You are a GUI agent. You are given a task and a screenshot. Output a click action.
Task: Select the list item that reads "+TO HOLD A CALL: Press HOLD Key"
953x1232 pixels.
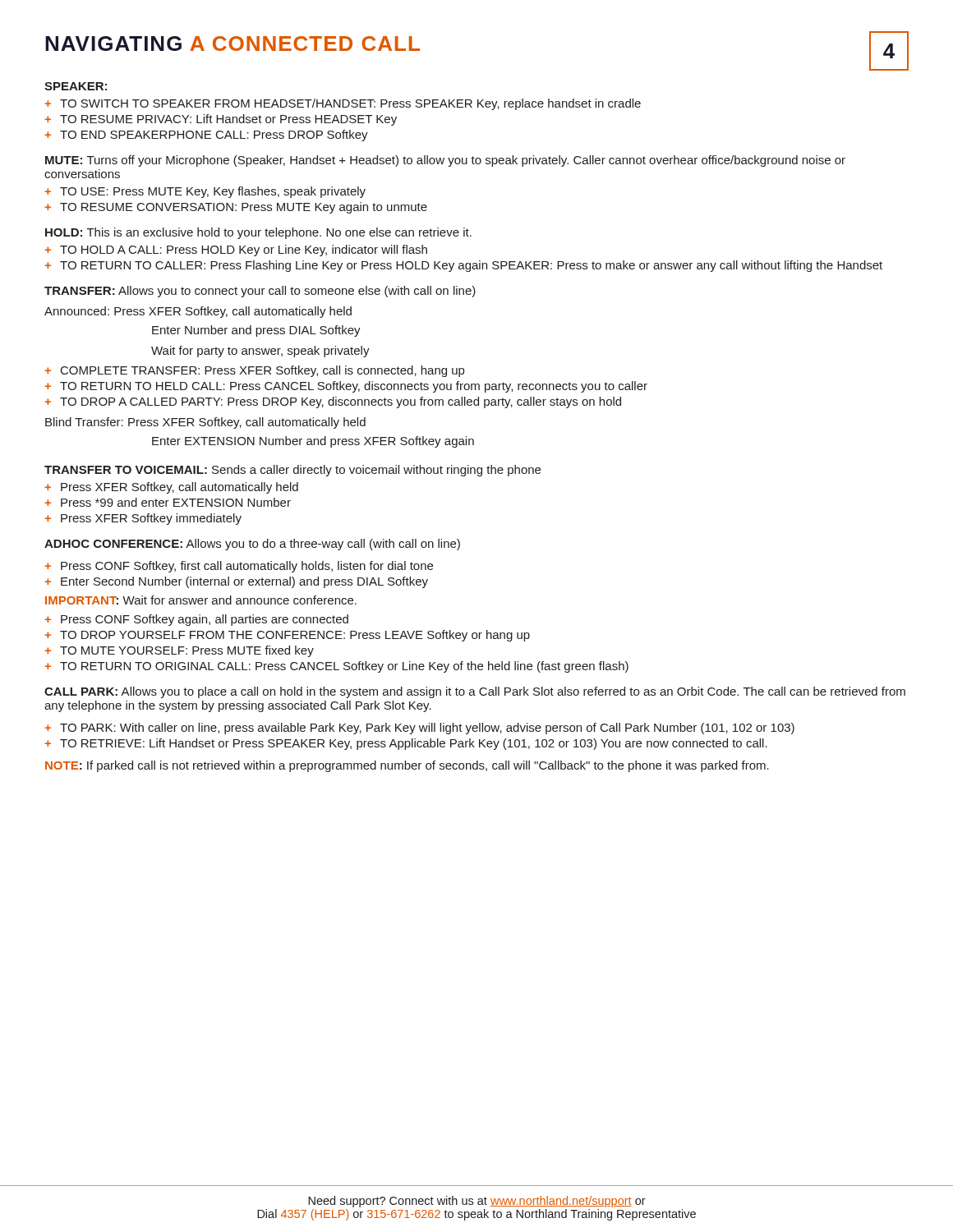tap(476, 249)
